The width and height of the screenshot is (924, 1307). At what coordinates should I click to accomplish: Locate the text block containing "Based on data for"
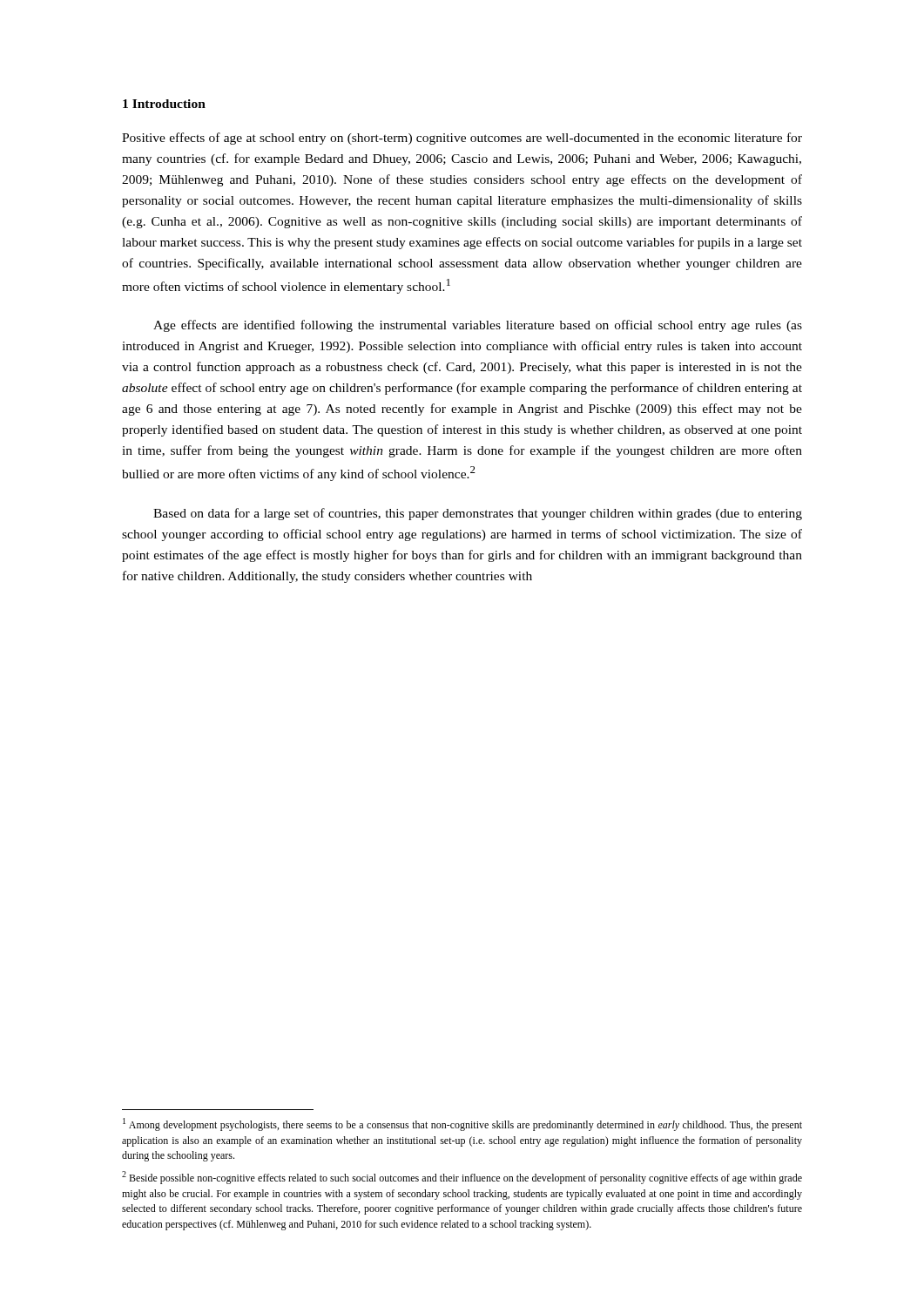[462, 544]
